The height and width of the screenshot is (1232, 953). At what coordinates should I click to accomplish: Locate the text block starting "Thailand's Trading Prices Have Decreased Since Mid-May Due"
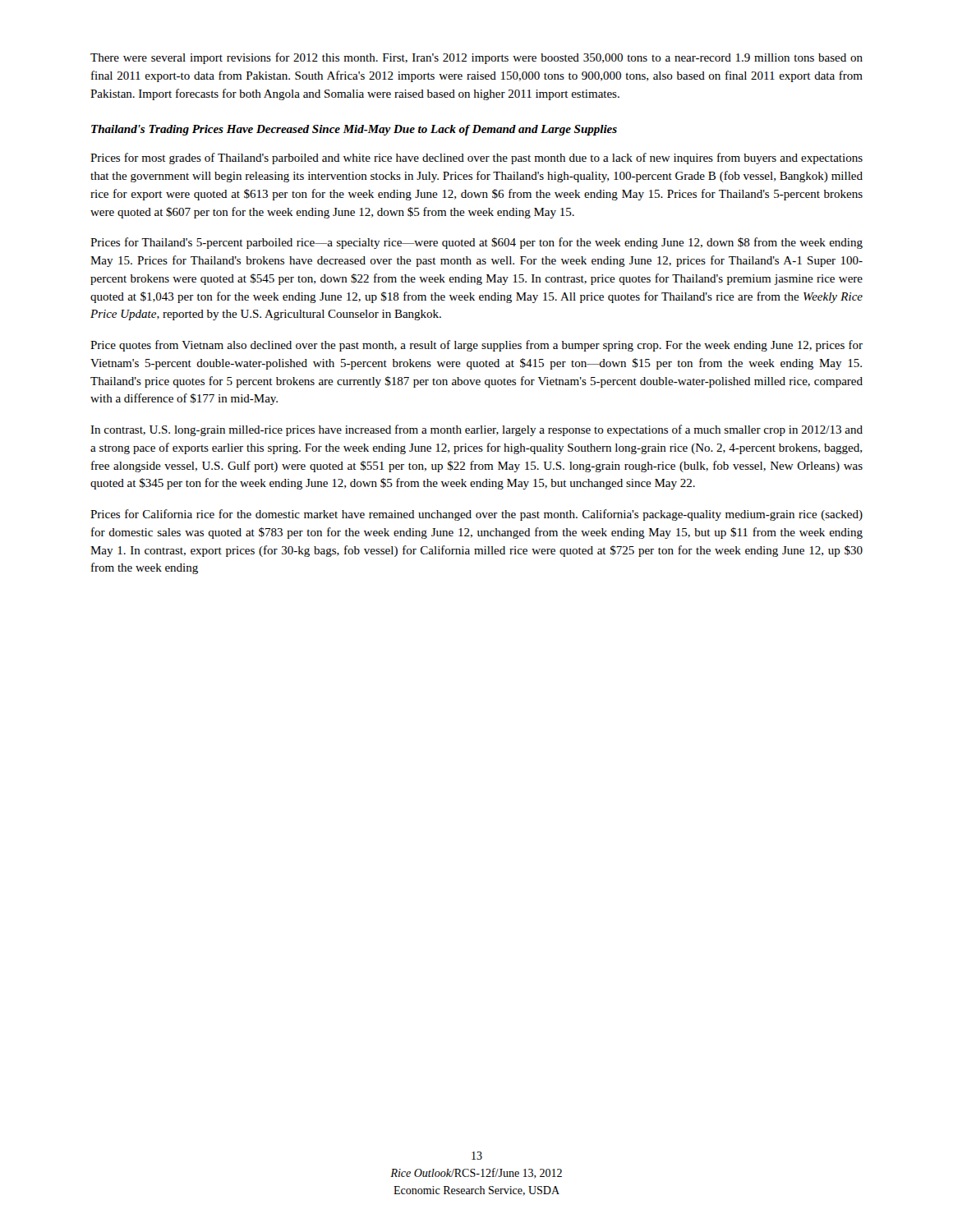[354, 129]
